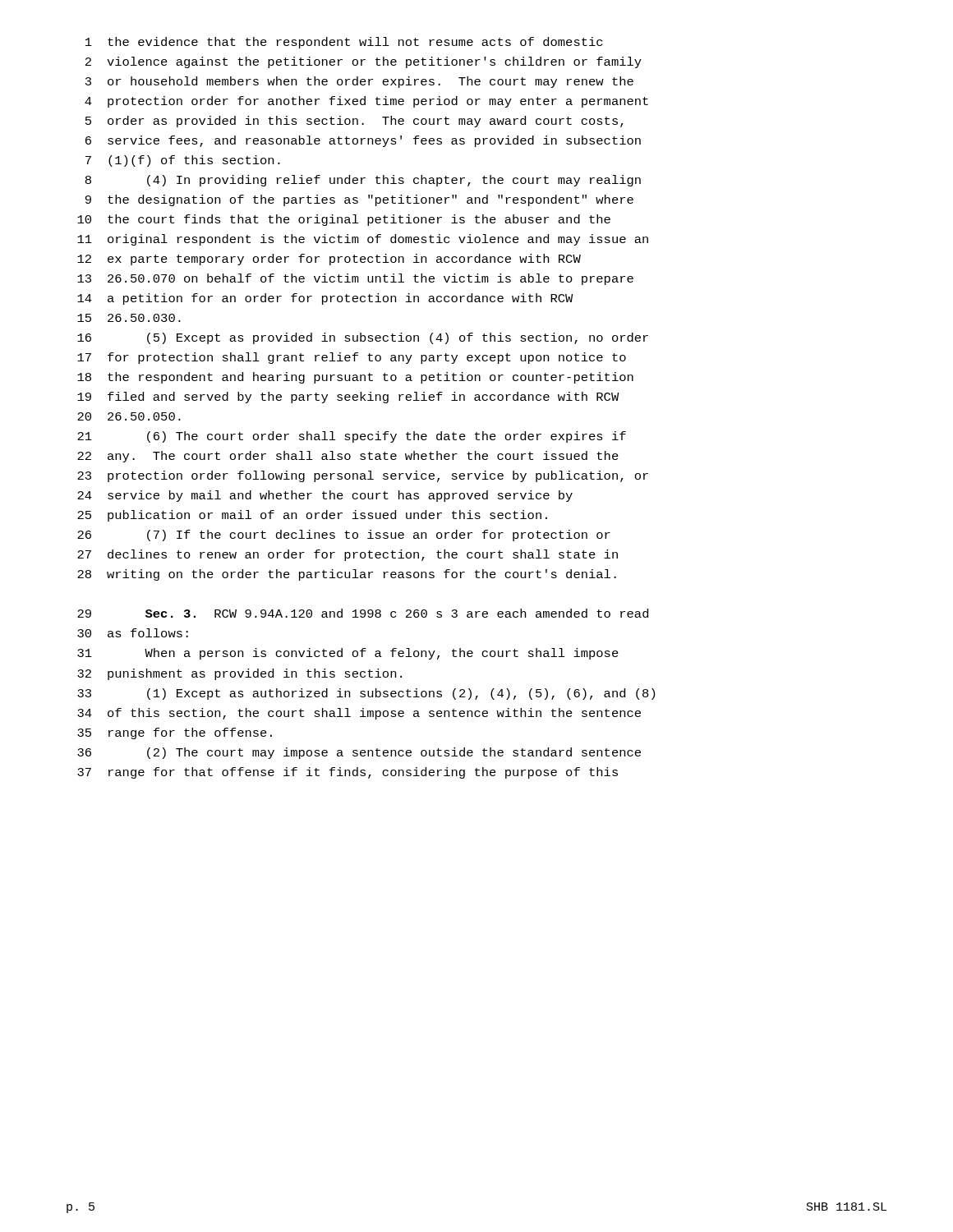Find the element starting "3 or household"
Screen dimensions: 1232x953
[x=476, y=82]
